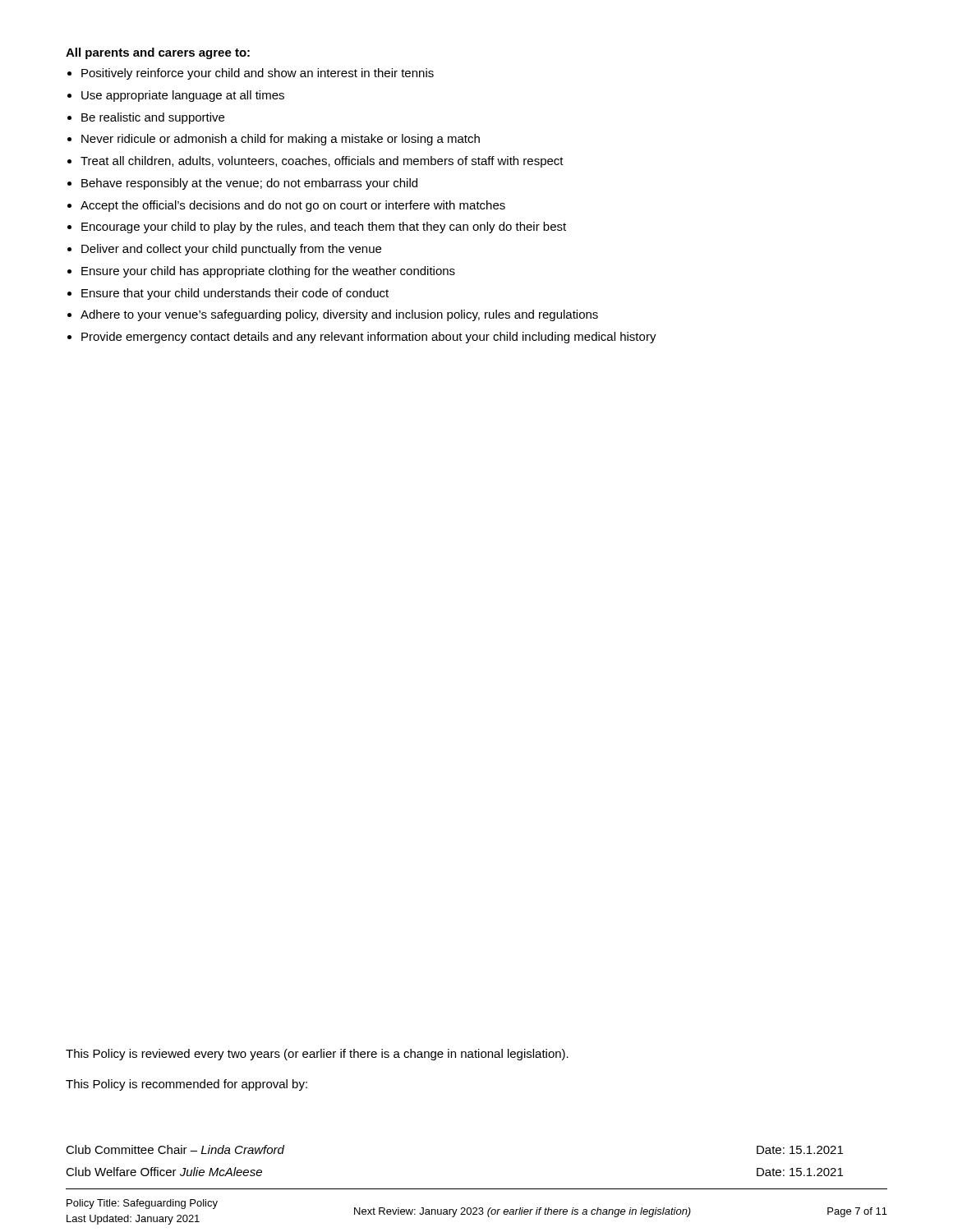The width and height of the screenshot is (953, 1232).
Task: Locate the list item that says "Never ridicule or admonish a child for making"
Action: pyautogui.click(x=281, y=139)
